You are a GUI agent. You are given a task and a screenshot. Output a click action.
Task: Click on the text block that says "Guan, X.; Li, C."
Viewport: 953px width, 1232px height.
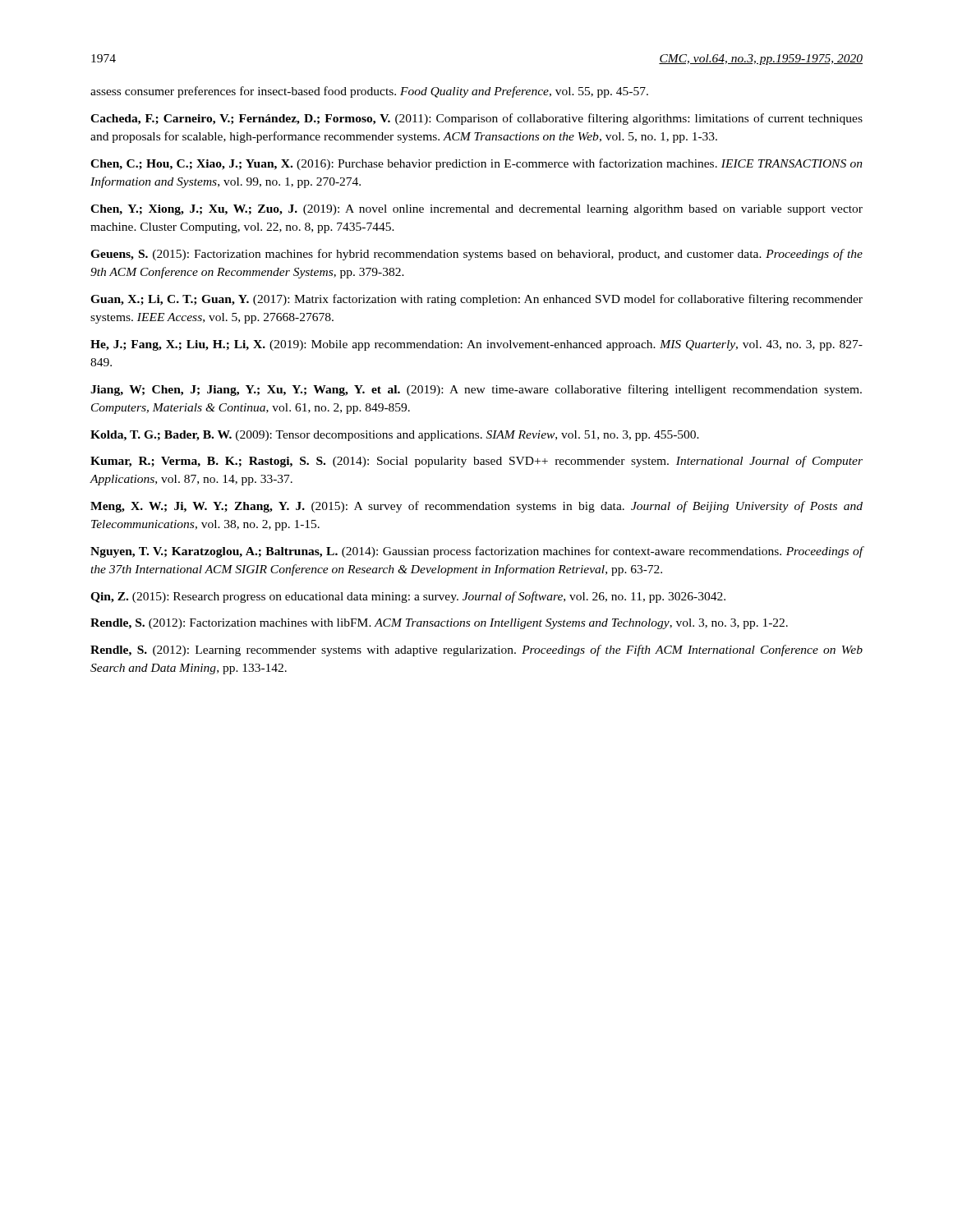click(x=476, y=308)
